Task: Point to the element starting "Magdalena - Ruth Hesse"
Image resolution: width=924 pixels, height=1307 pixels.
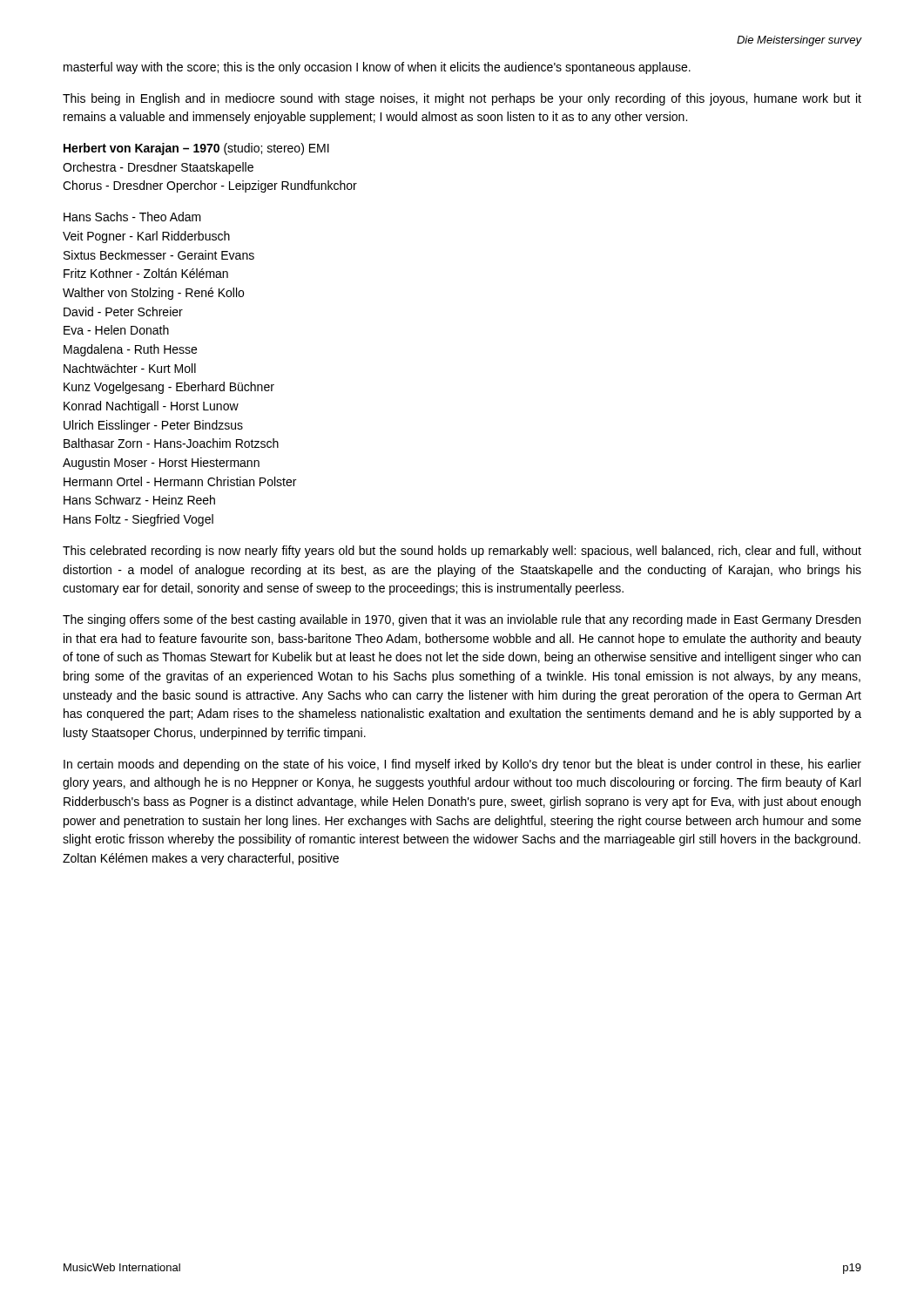Action: coord(130,350)
